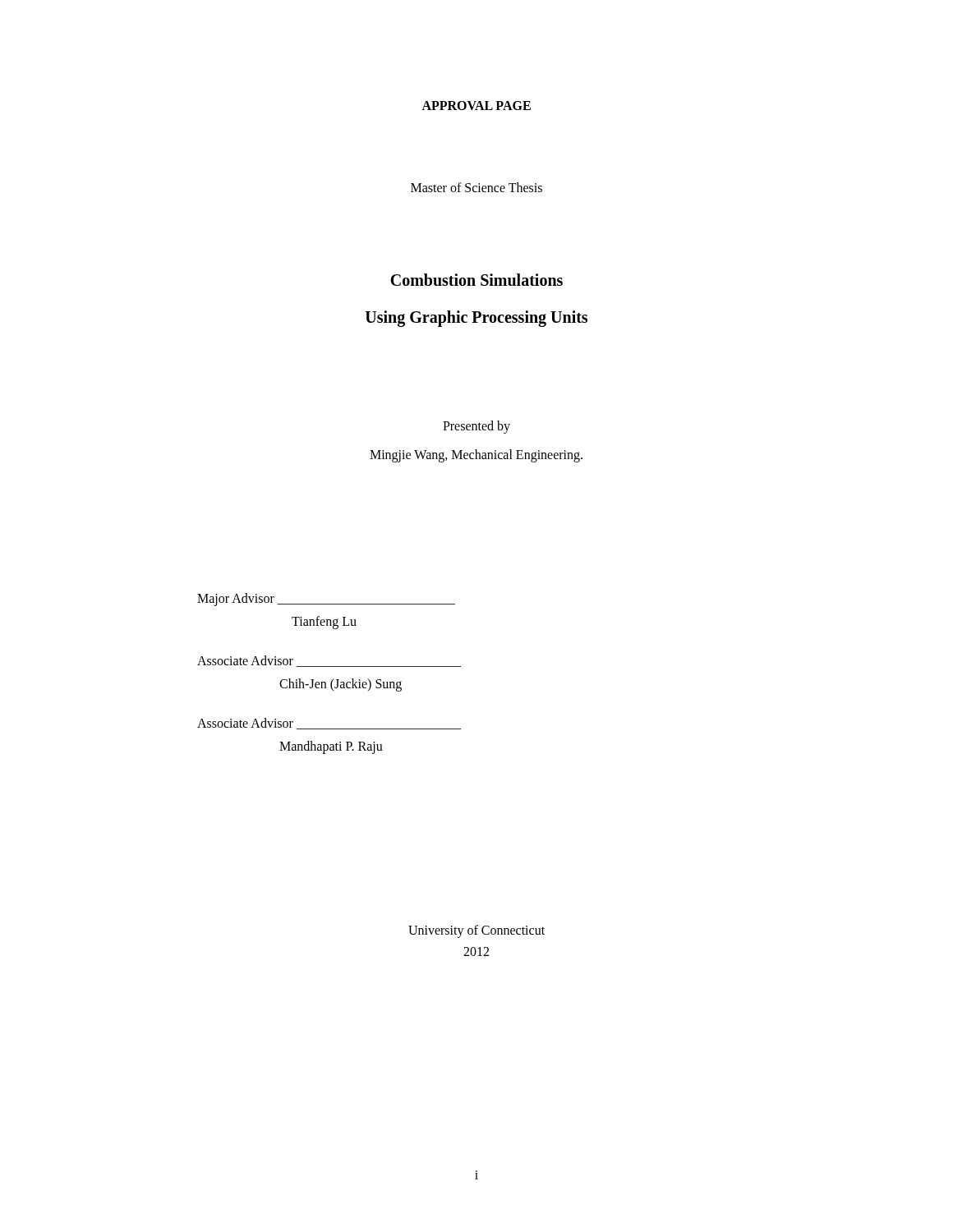Navigate to the passage starting "Chih-Jen (Jackie) Sung"
953x1232 pixels.
tap(341, 684)
